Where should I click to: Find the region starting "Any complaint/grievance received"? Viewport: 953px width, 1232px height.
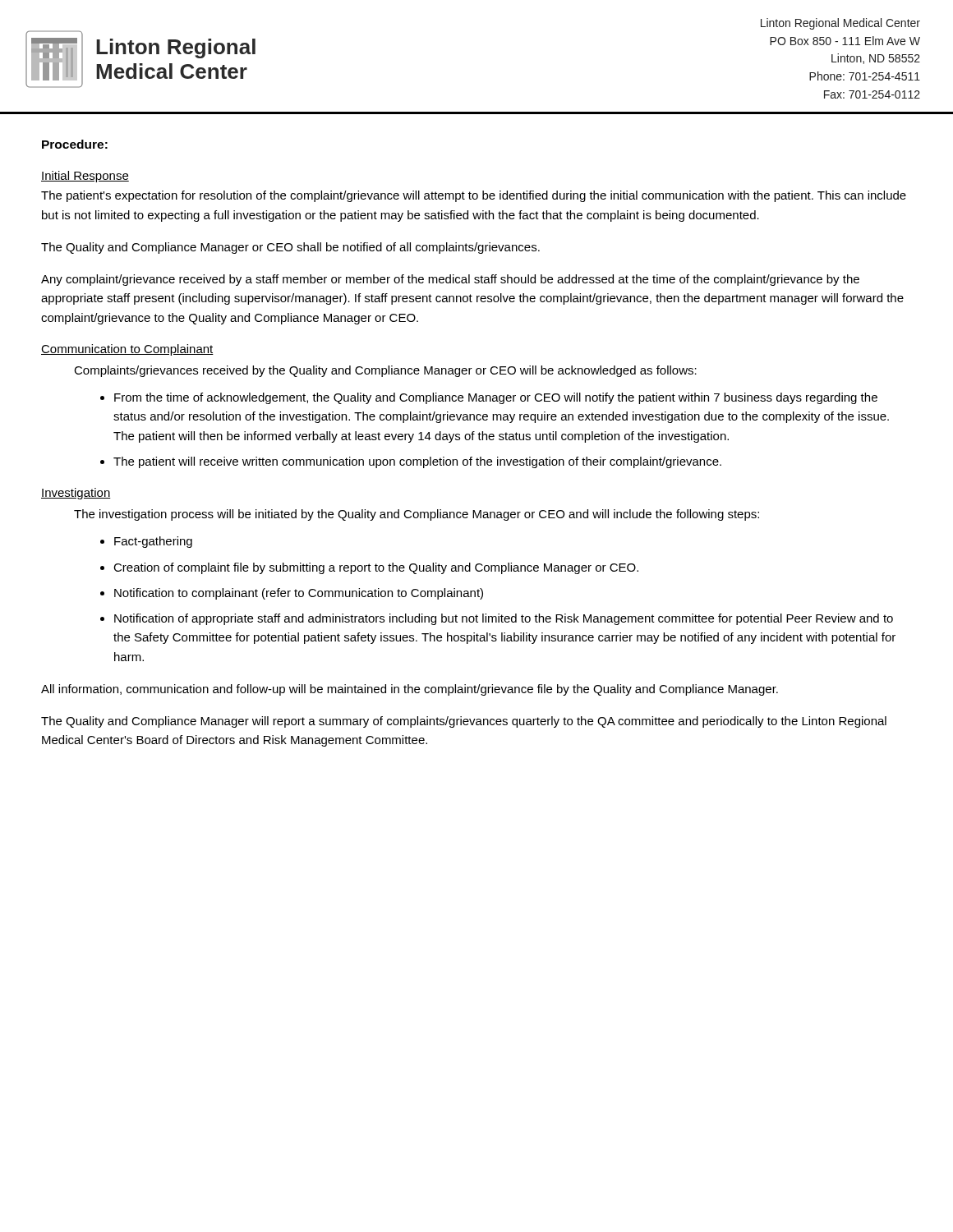(x=472, y=298)
